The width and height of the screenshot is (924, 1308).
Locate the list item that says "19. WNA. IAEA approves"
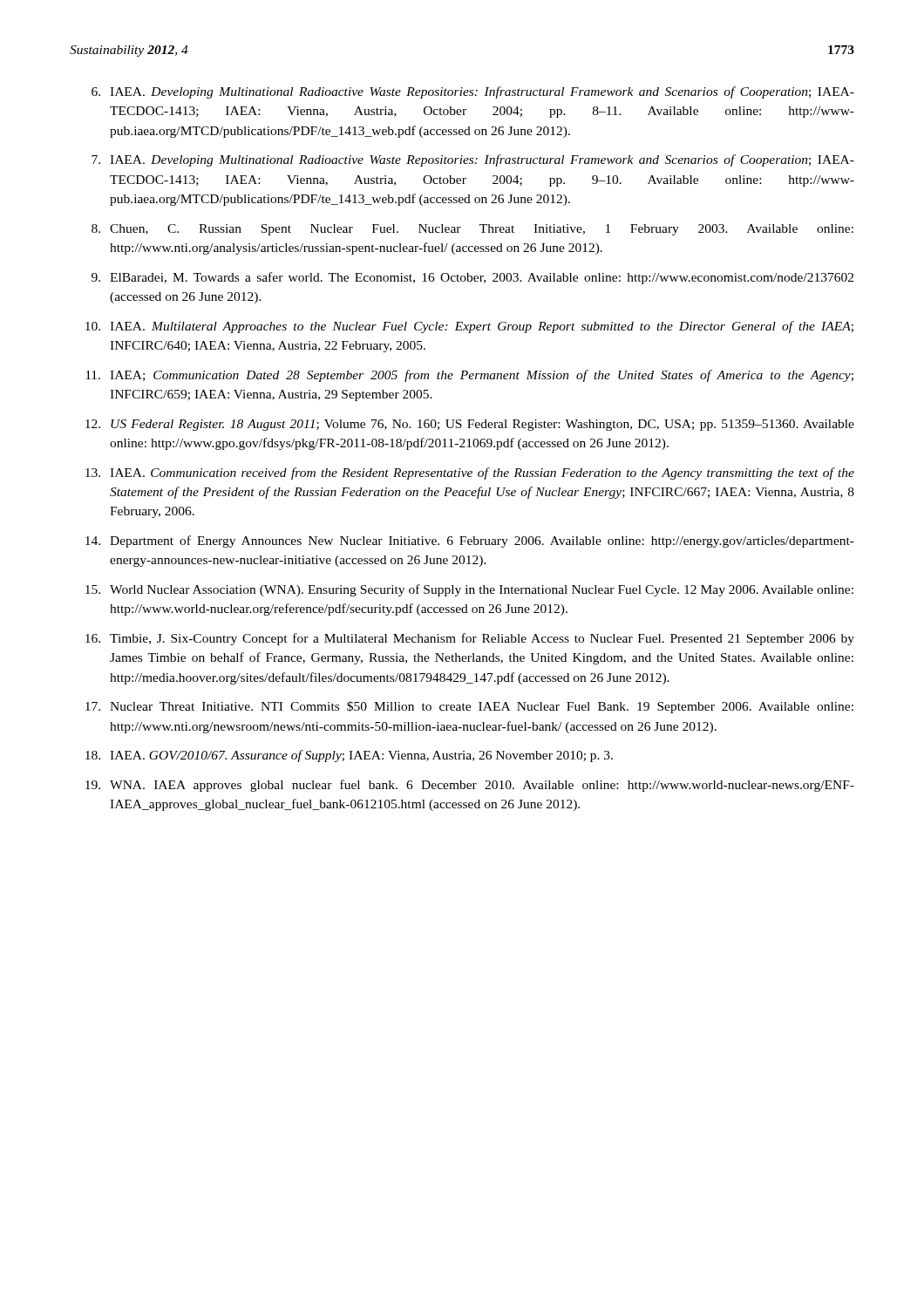coord(462,794)
